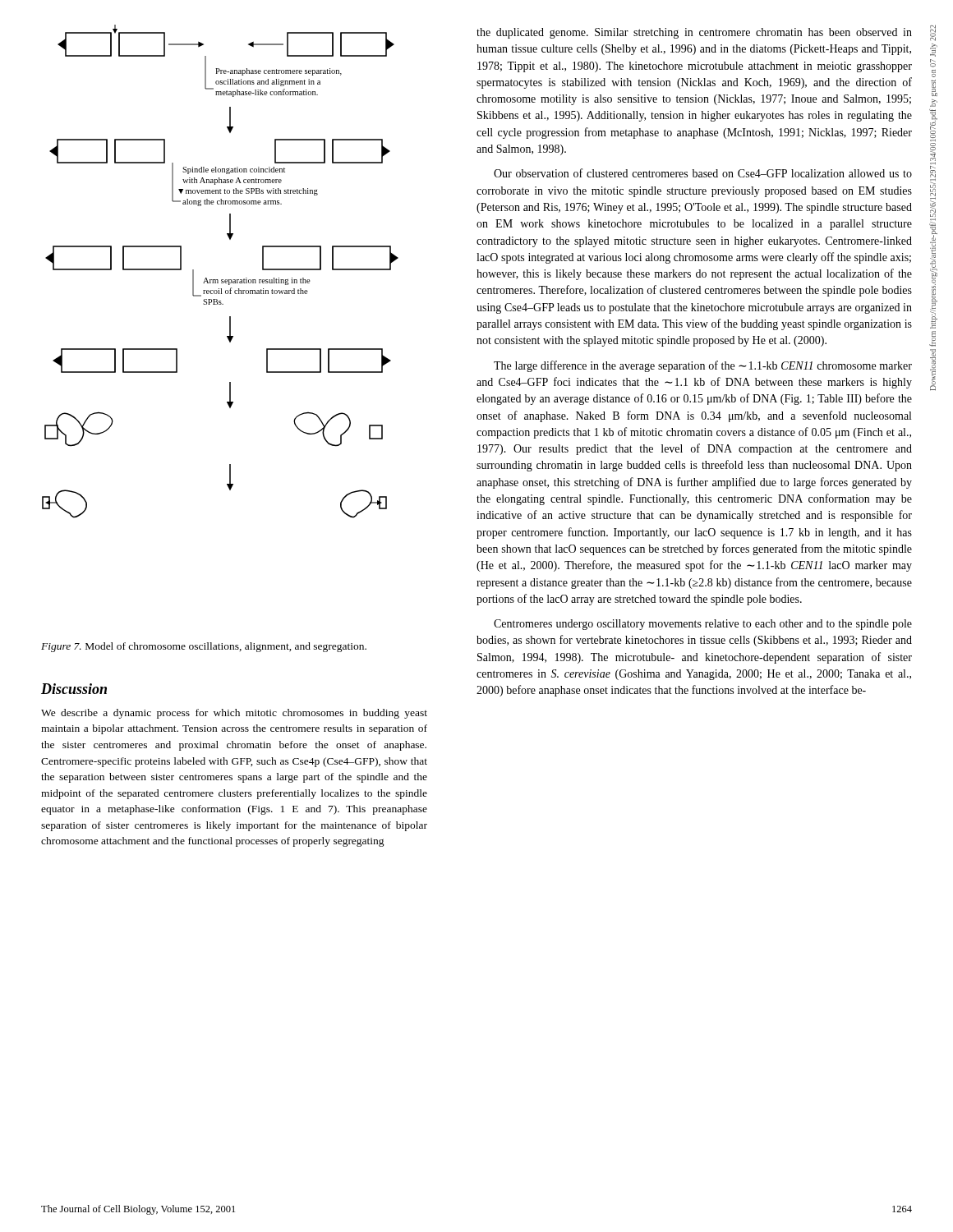Click the passage that begins "the duplicated genome. Similar"
Viewport: 953px width, 1232px height.
(x=694, y=362)
